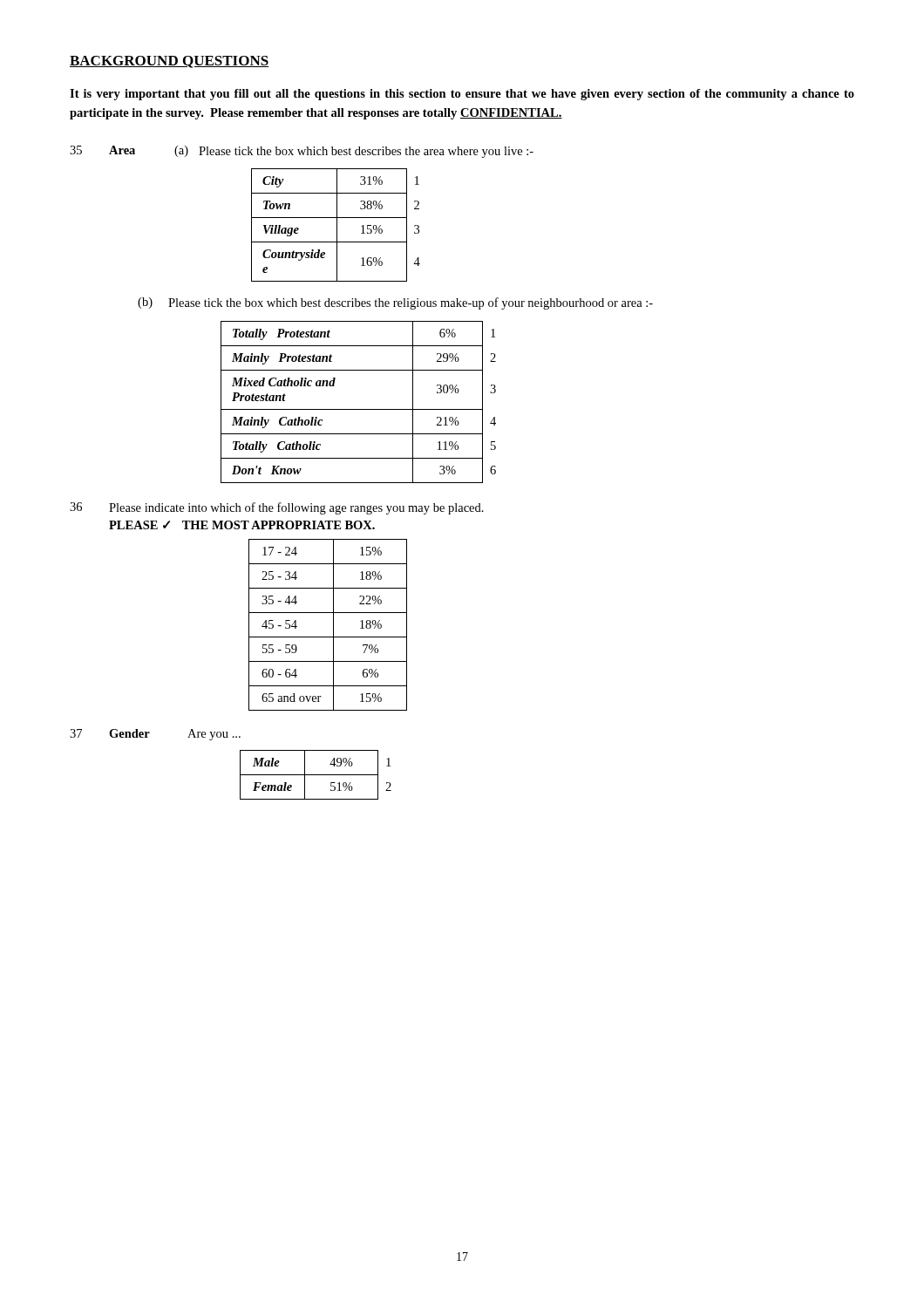Find the table that mentions "Countryside e"

tap(526, 225)
